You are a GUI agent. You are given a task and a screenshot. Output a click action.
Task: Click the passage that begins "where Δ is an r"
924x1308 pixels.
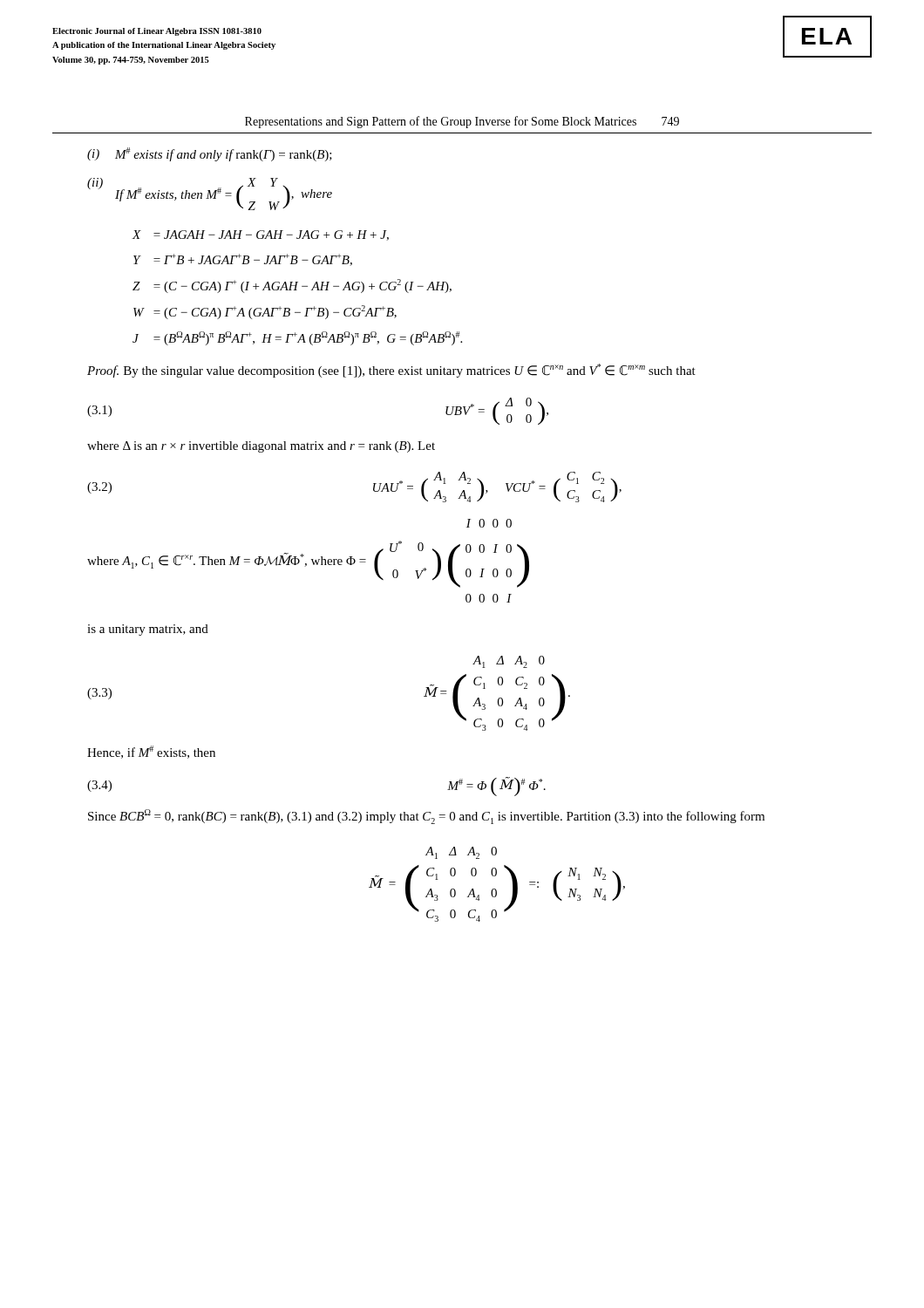pos(261,445)
